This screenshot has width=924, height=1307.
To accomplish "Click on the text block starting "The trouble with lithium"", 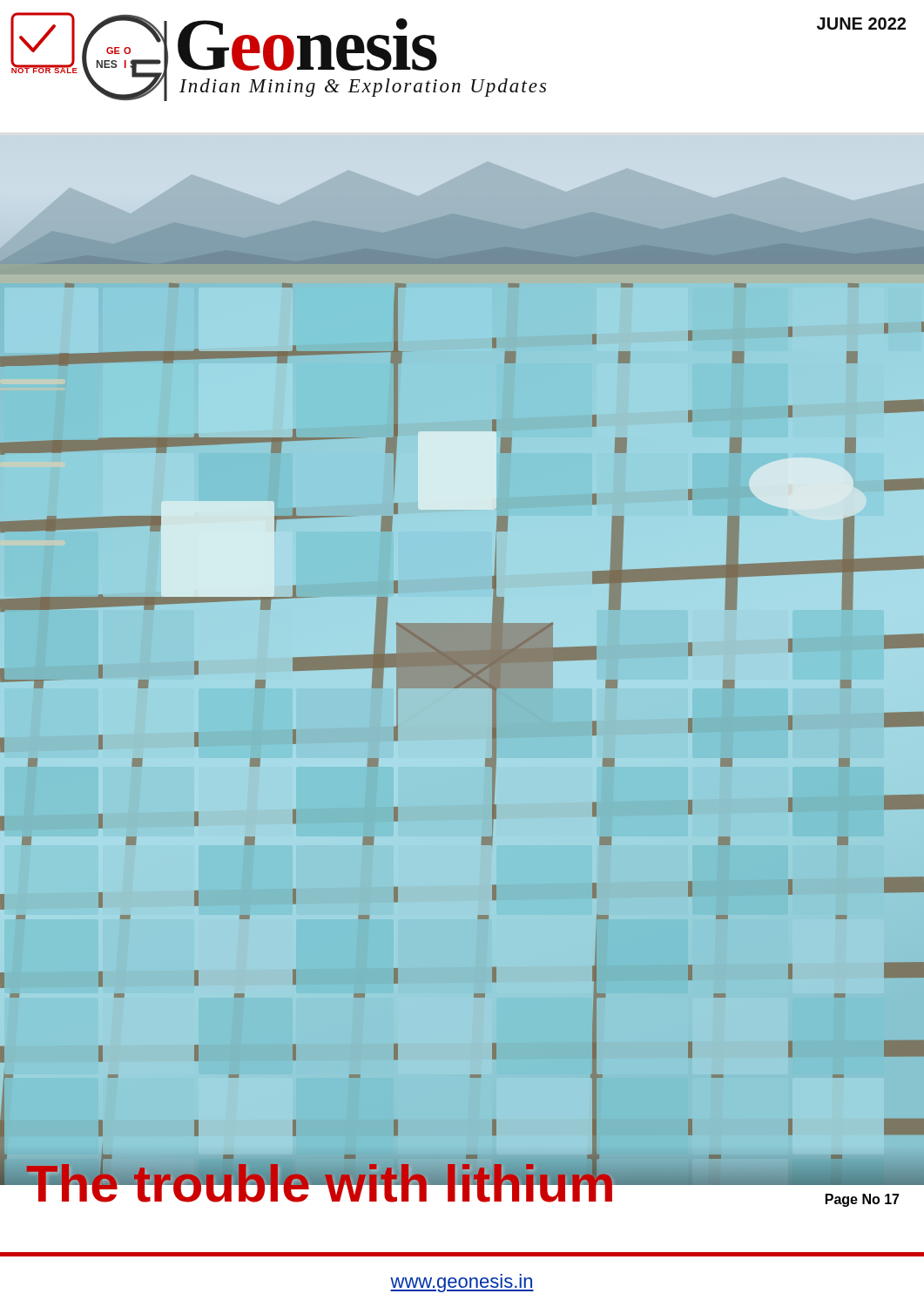I will click(x=462, y=1184).
